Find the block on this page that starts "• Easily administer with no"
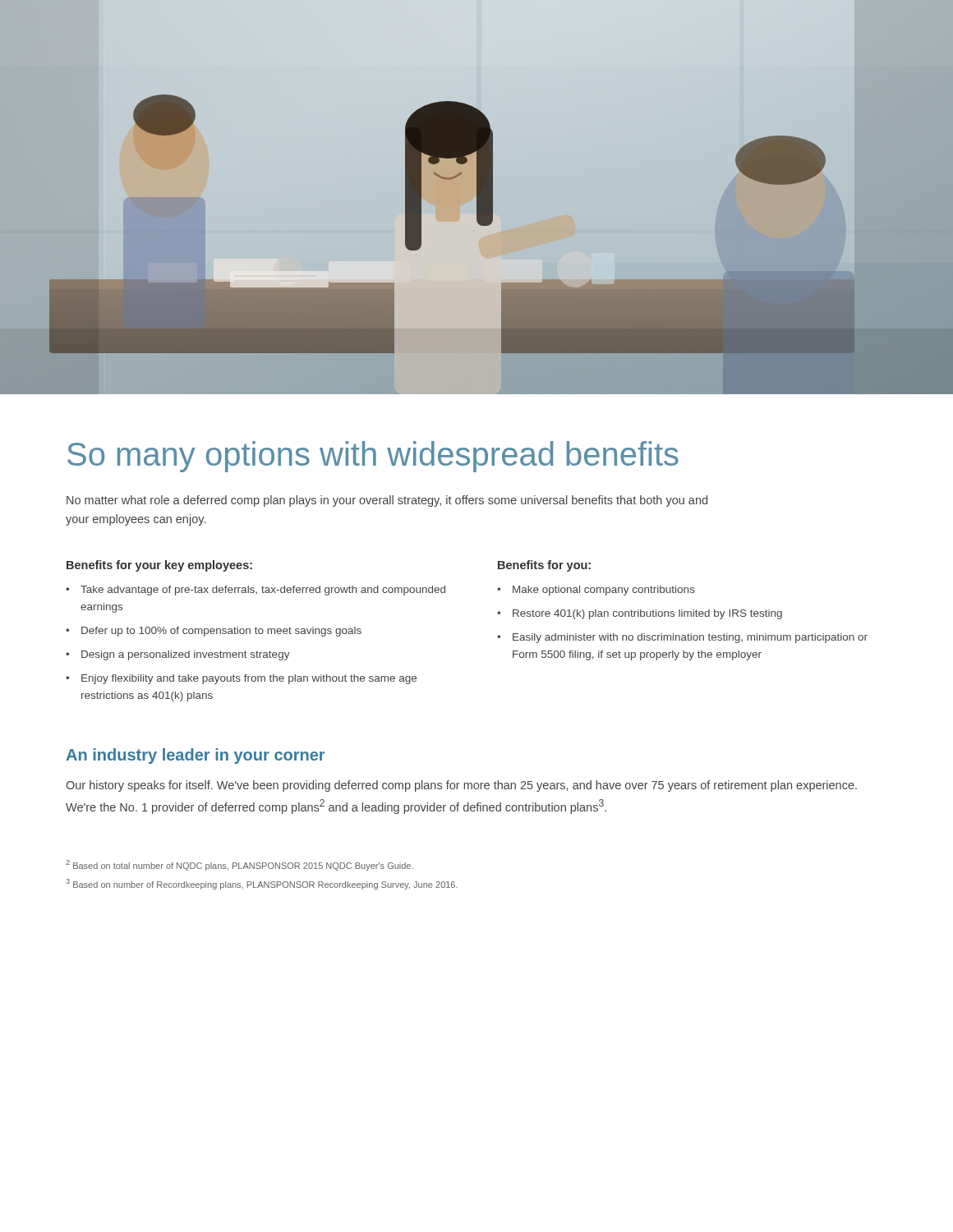Screen dimensions: 1232x953 click(x=692, y=646)
